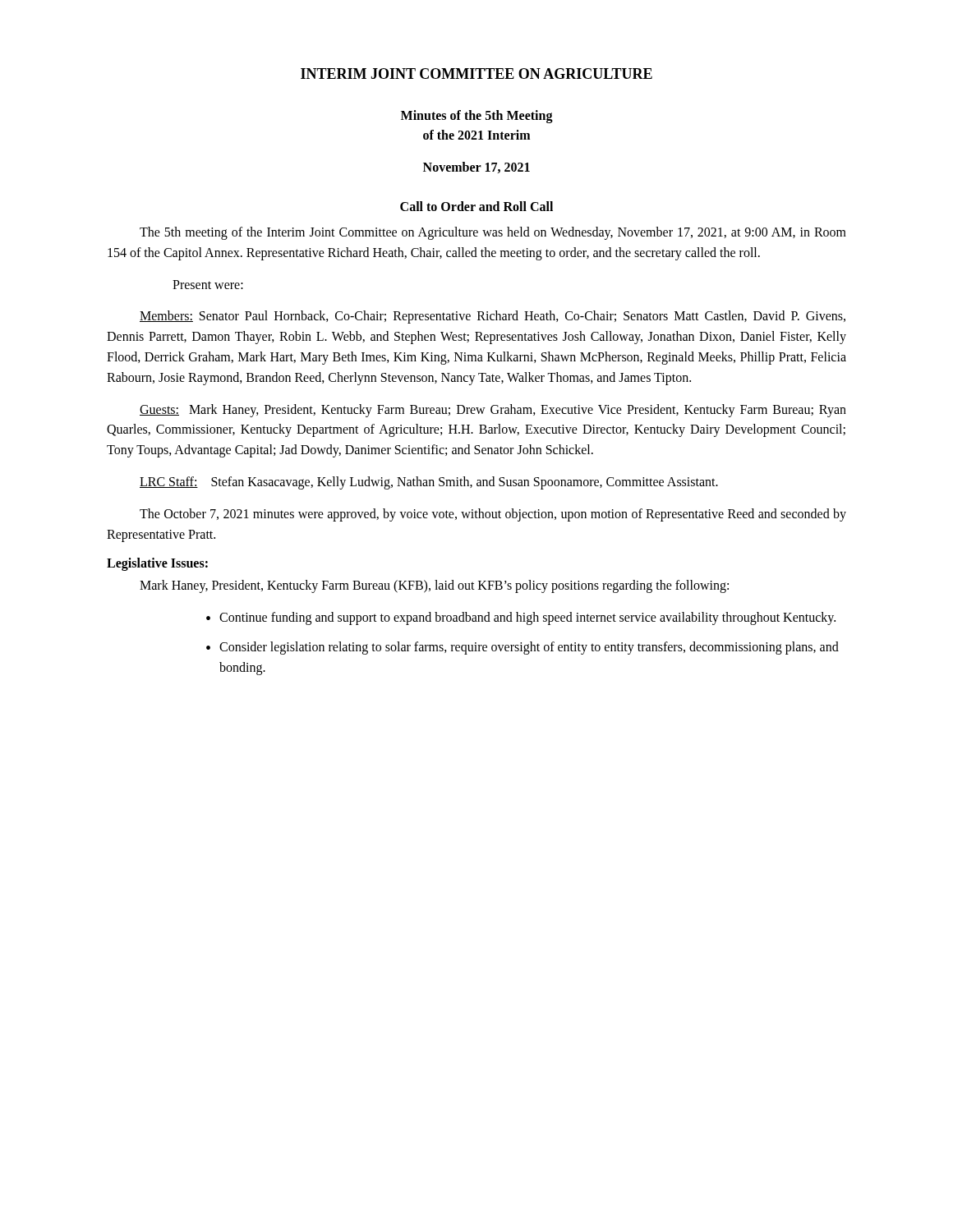Point to the block beginning "Members: Senator Paul Hornback, Co-Chair;"
This screenshot has height=1232, width=953.
(476, 347)
